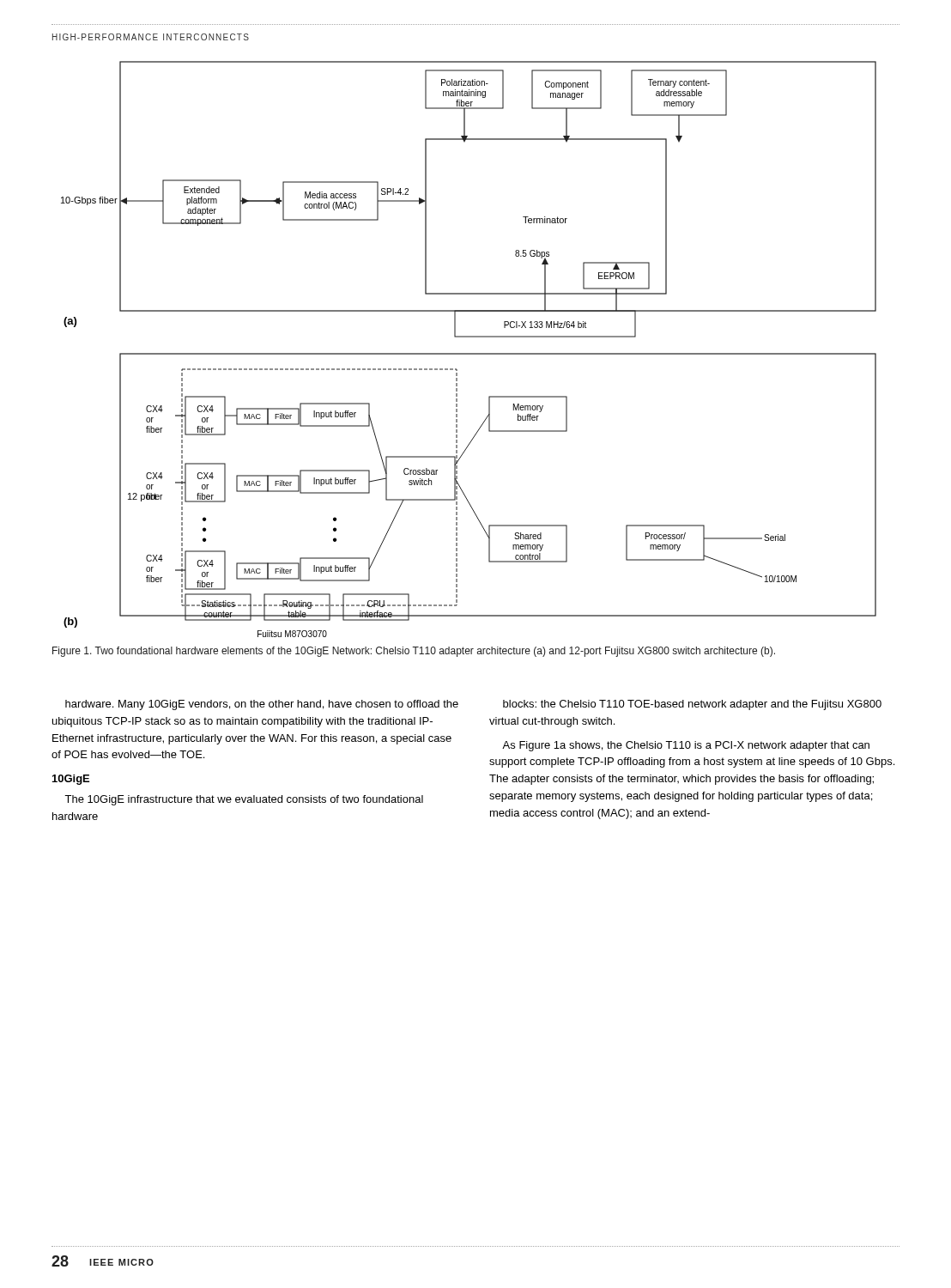This screenshot has width=951, height=1288.
Task: Locate the text block that reads "hardware. Many 10GigE vendors, on"
Action: point(262,705)
